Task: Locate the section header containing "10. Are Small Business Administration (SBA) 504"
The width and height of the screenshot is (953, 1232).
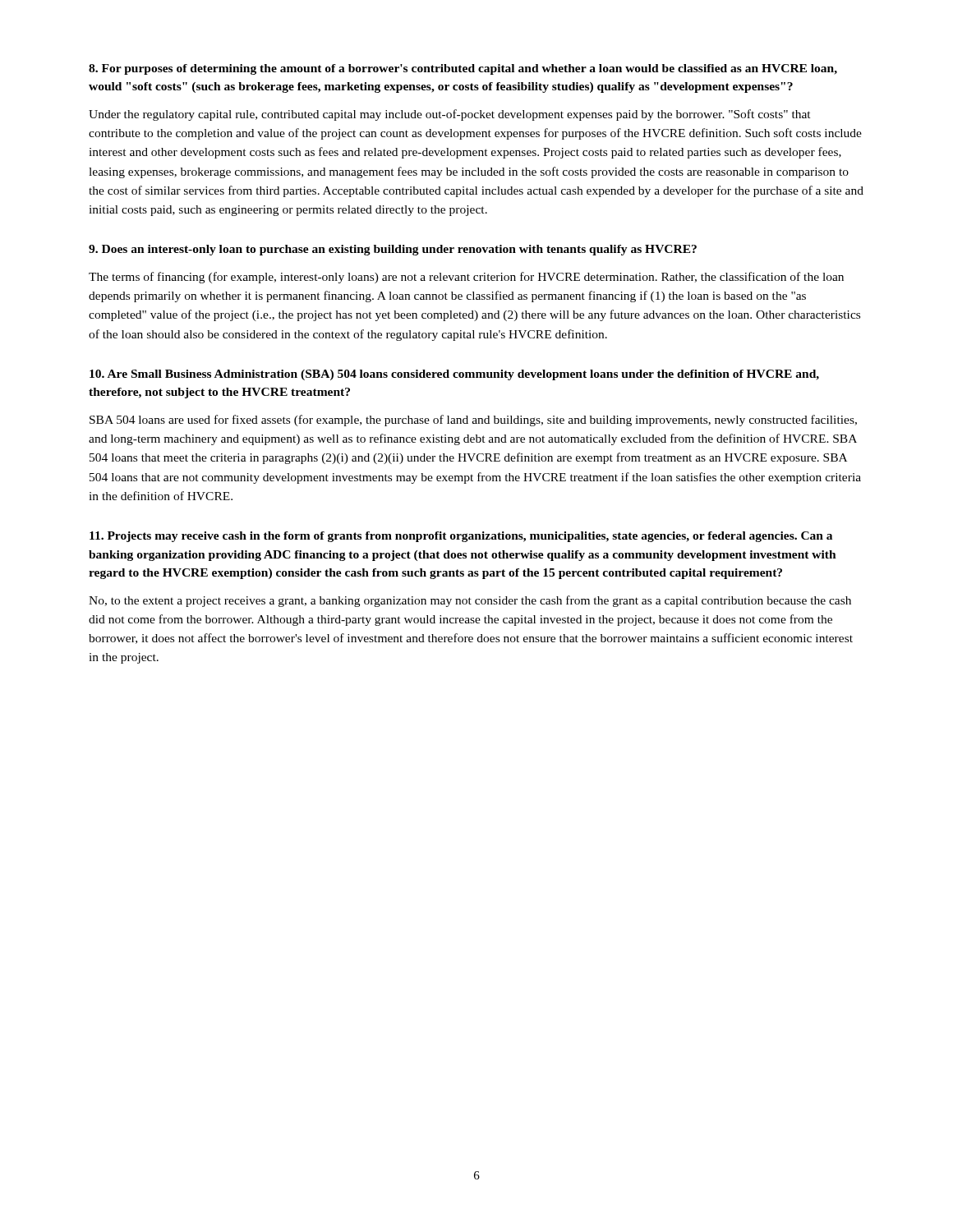Action: pos(454,382)
